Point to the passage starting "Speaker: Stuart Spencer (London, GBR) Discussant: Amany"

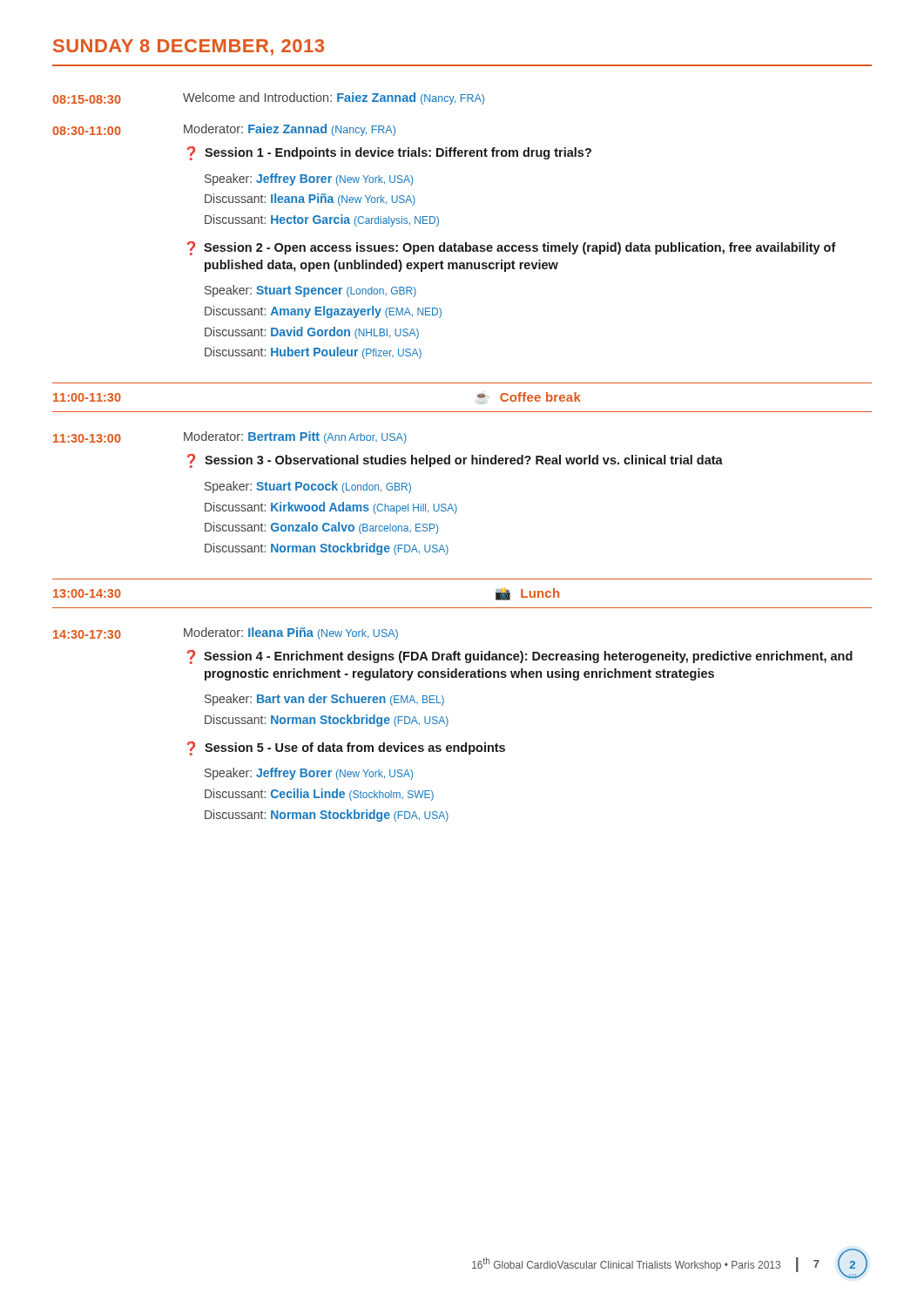click(x=323, y=321)
